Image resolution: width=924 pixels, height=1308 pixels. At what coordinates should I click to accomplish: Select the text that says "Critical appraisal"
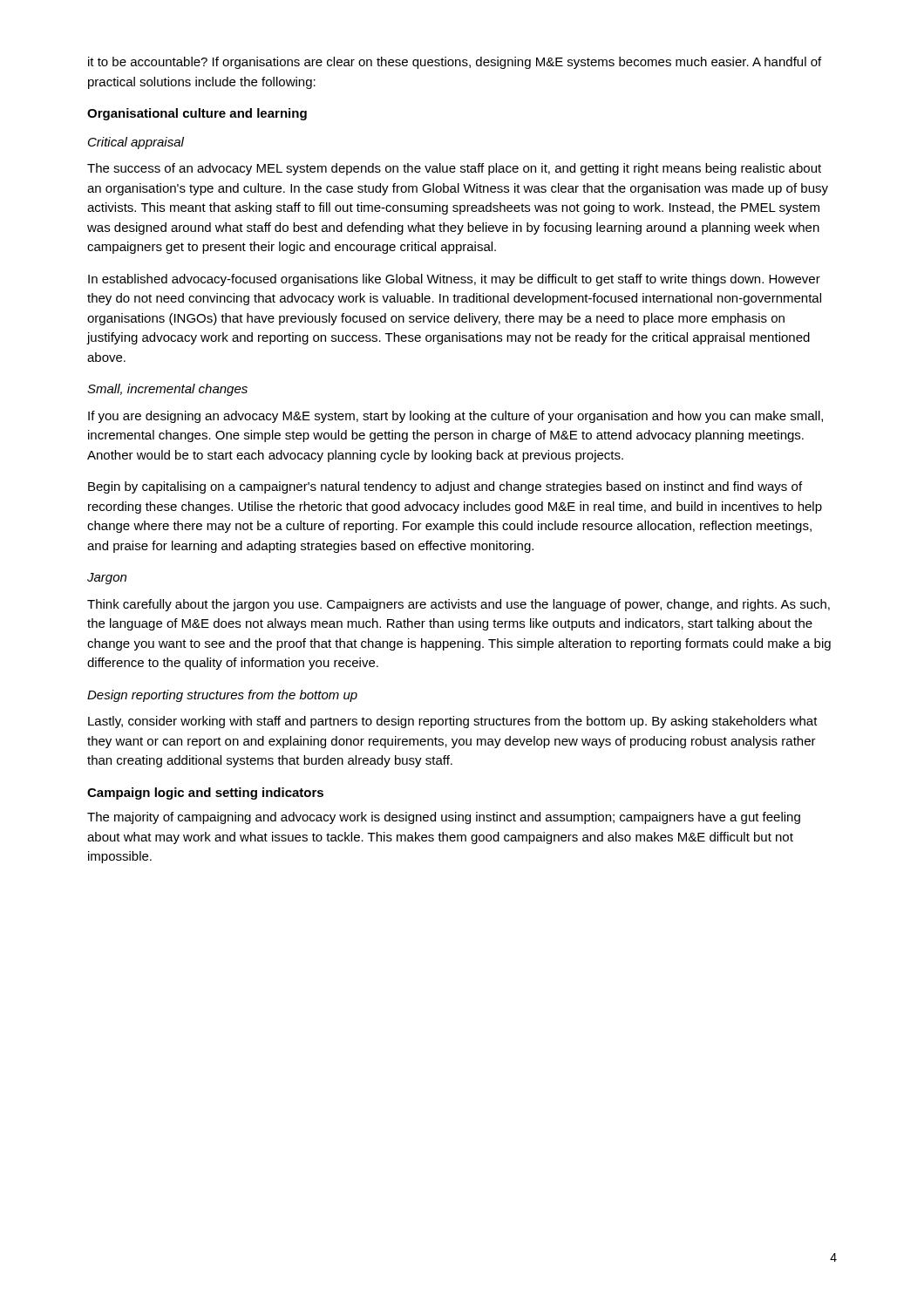point(135,141)
